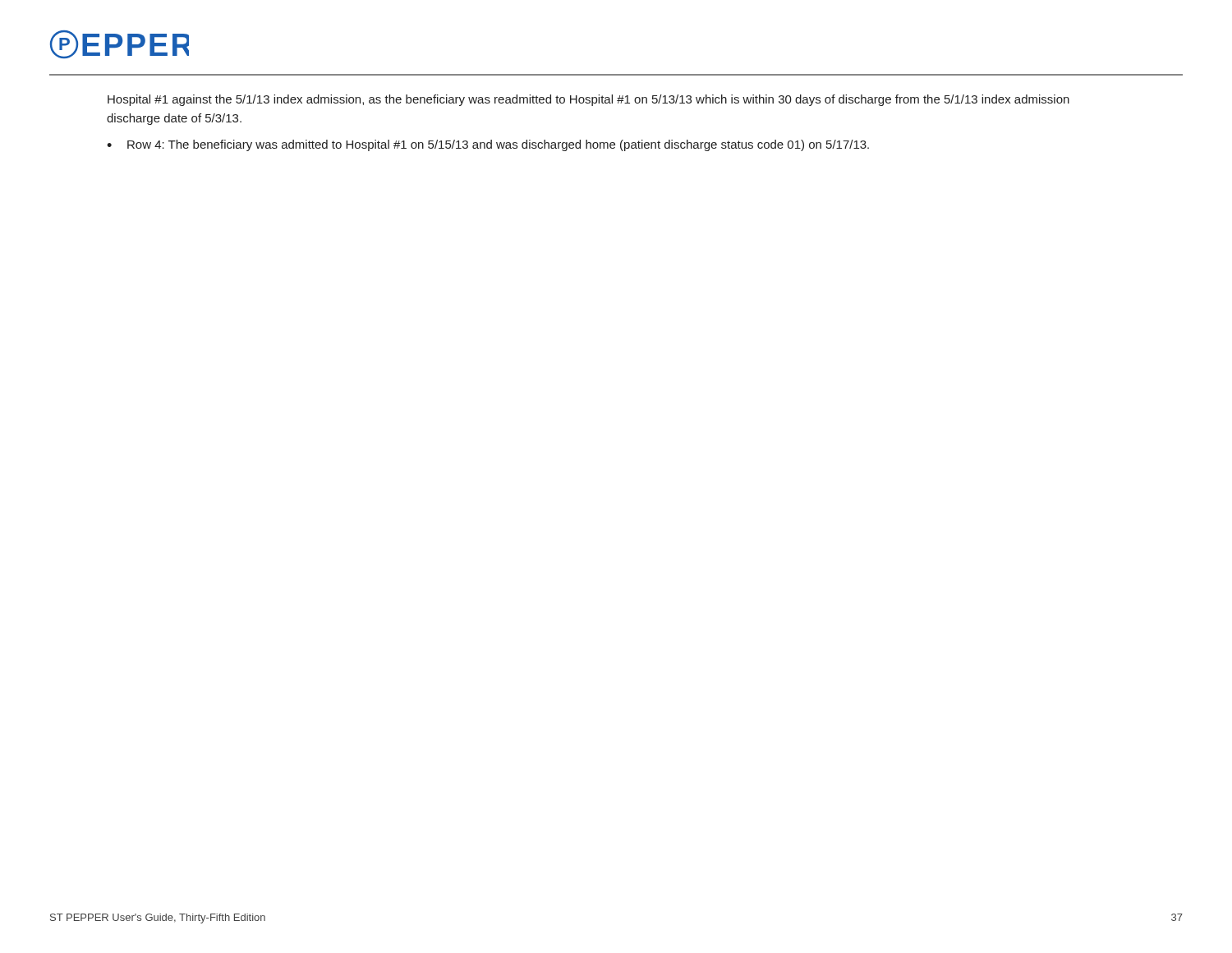Point to the element starting "Hospital #1 against the 5/1/13 index admission, as"
This screenshot has height=953, width=1232.
(x=588, y=108)
